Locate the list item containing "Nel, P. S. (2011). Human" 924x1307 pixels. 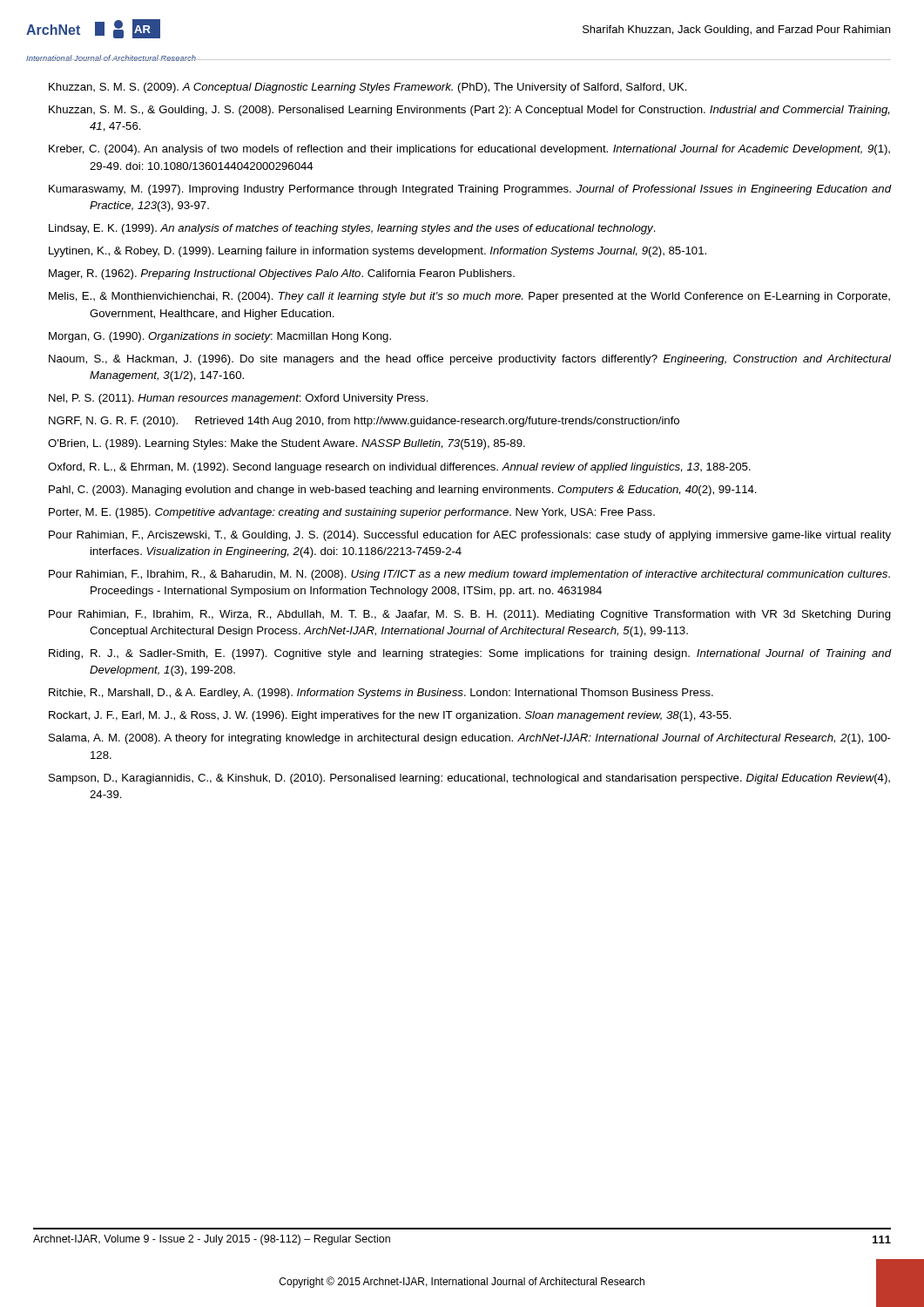coord(239,399)
